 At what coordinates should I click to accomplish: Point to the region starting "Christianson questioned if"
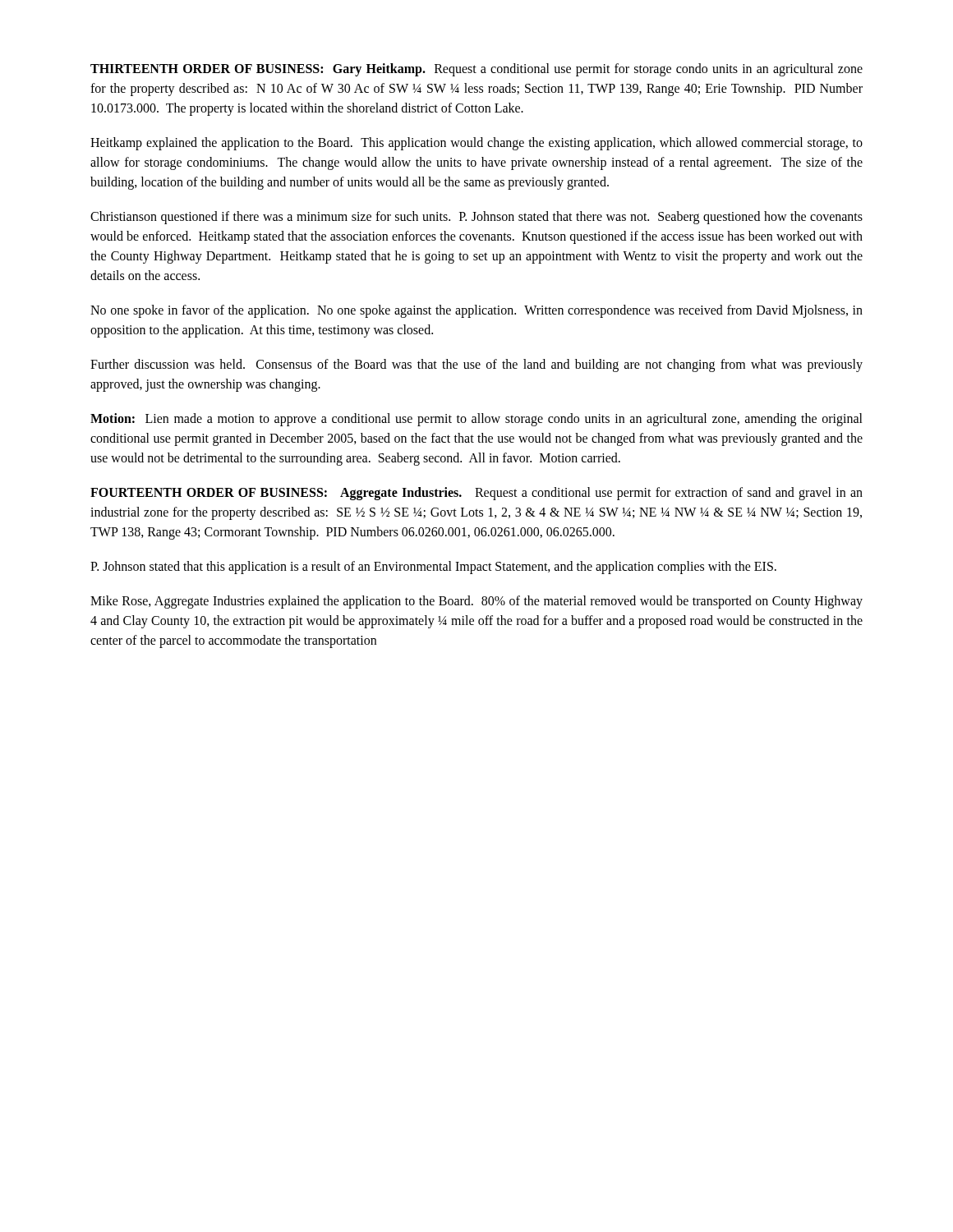tap(476, 246)
